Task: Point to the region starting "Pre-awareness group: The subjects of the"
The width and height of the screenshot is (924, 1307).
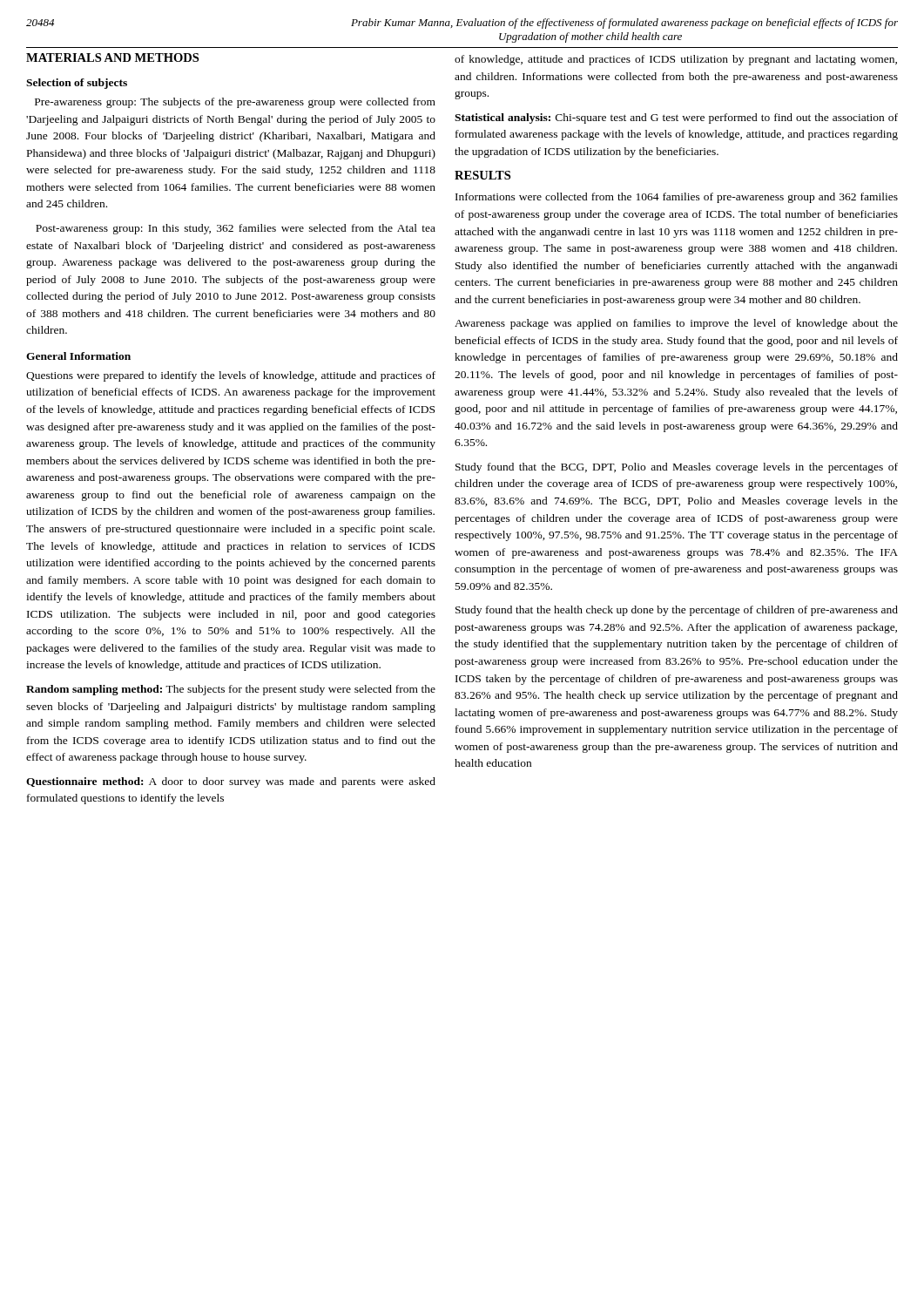Action: coord(231,153)
